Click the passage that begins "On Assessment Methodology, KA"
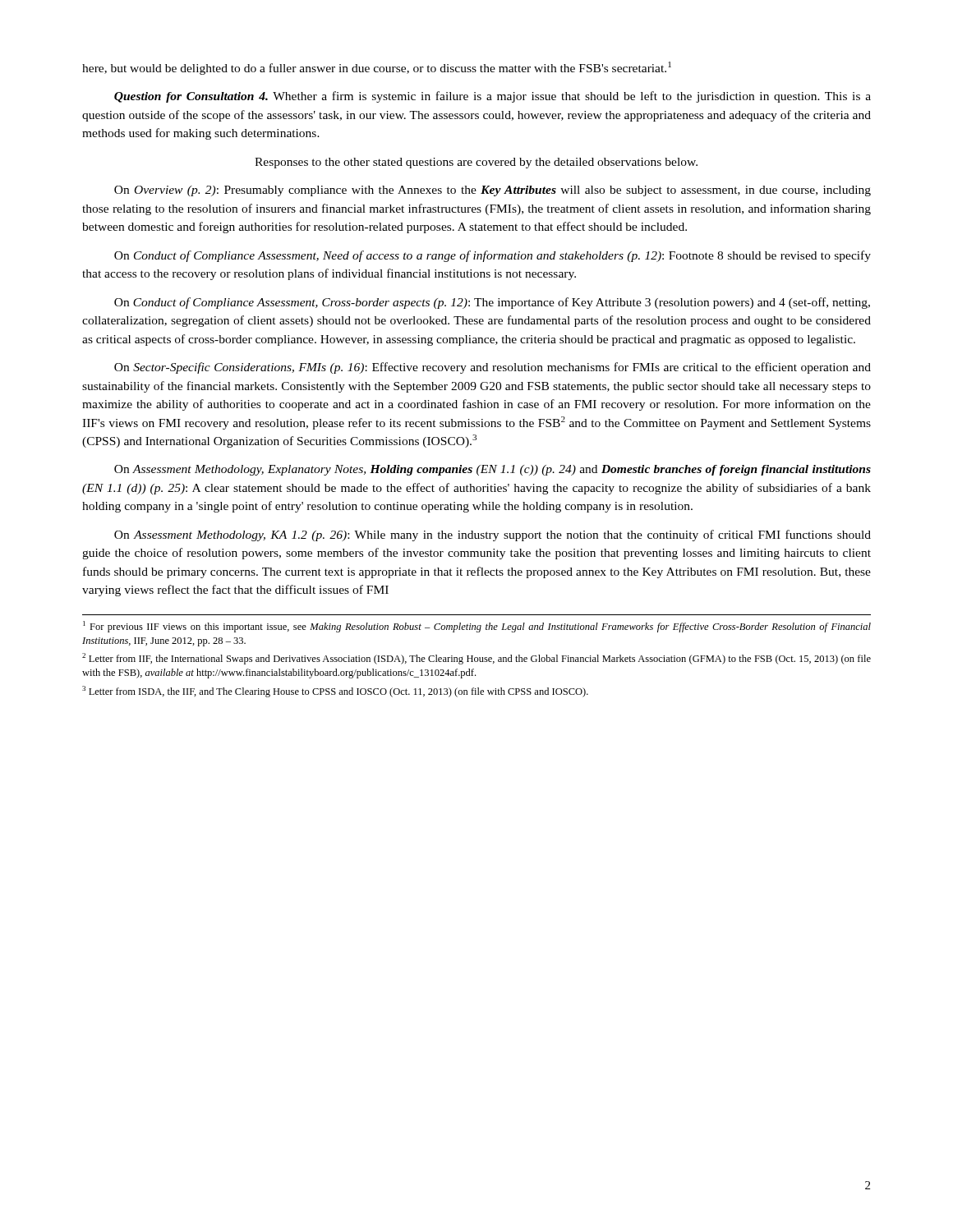This screenshot has width=953, height=1232. tap(476, 562)
